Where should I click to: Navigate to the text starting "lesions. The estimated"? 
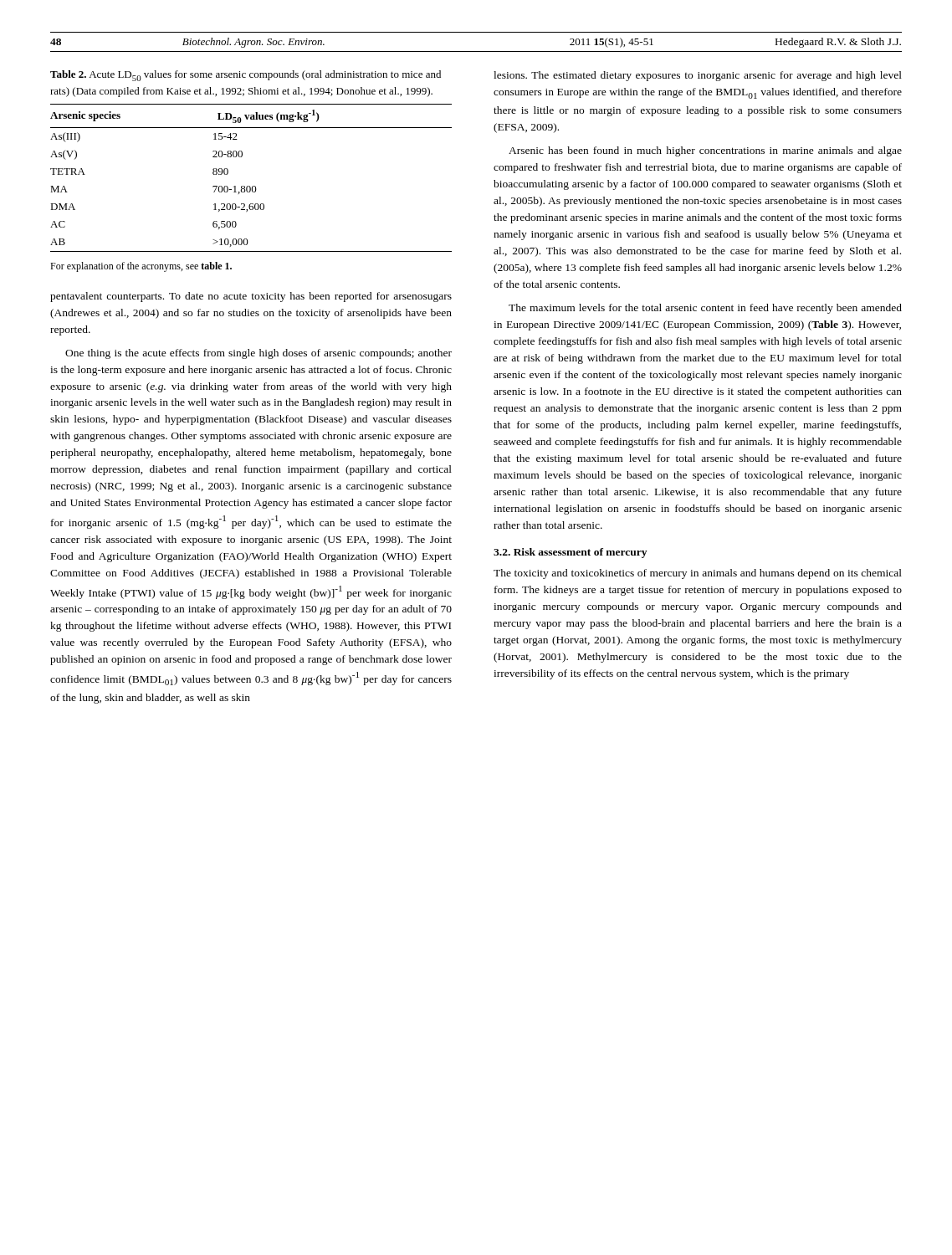coord(698,101)
